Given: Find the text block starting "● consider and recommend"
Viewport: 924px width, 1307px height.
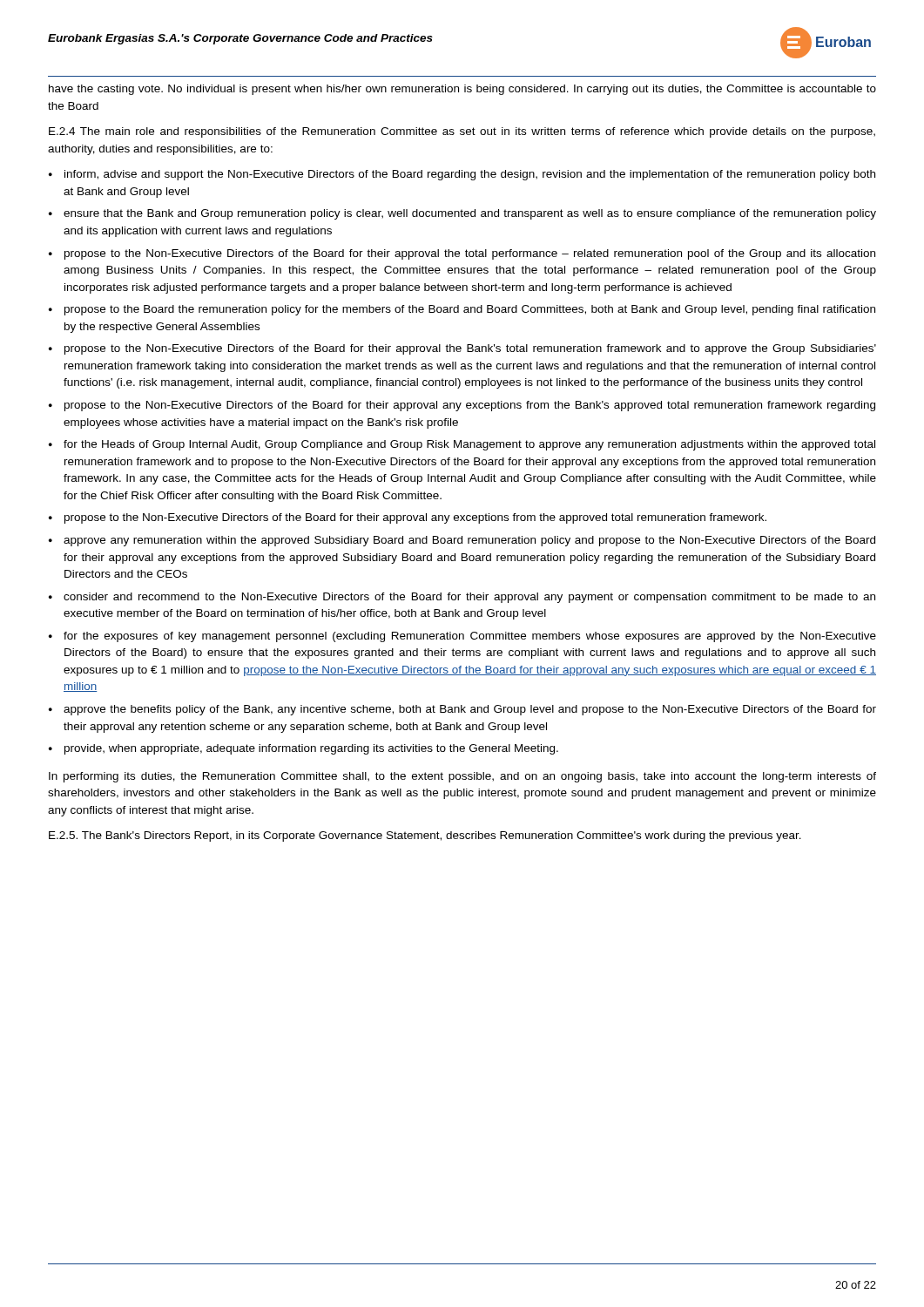Looking at the screenshot, I should pos(462,605).
